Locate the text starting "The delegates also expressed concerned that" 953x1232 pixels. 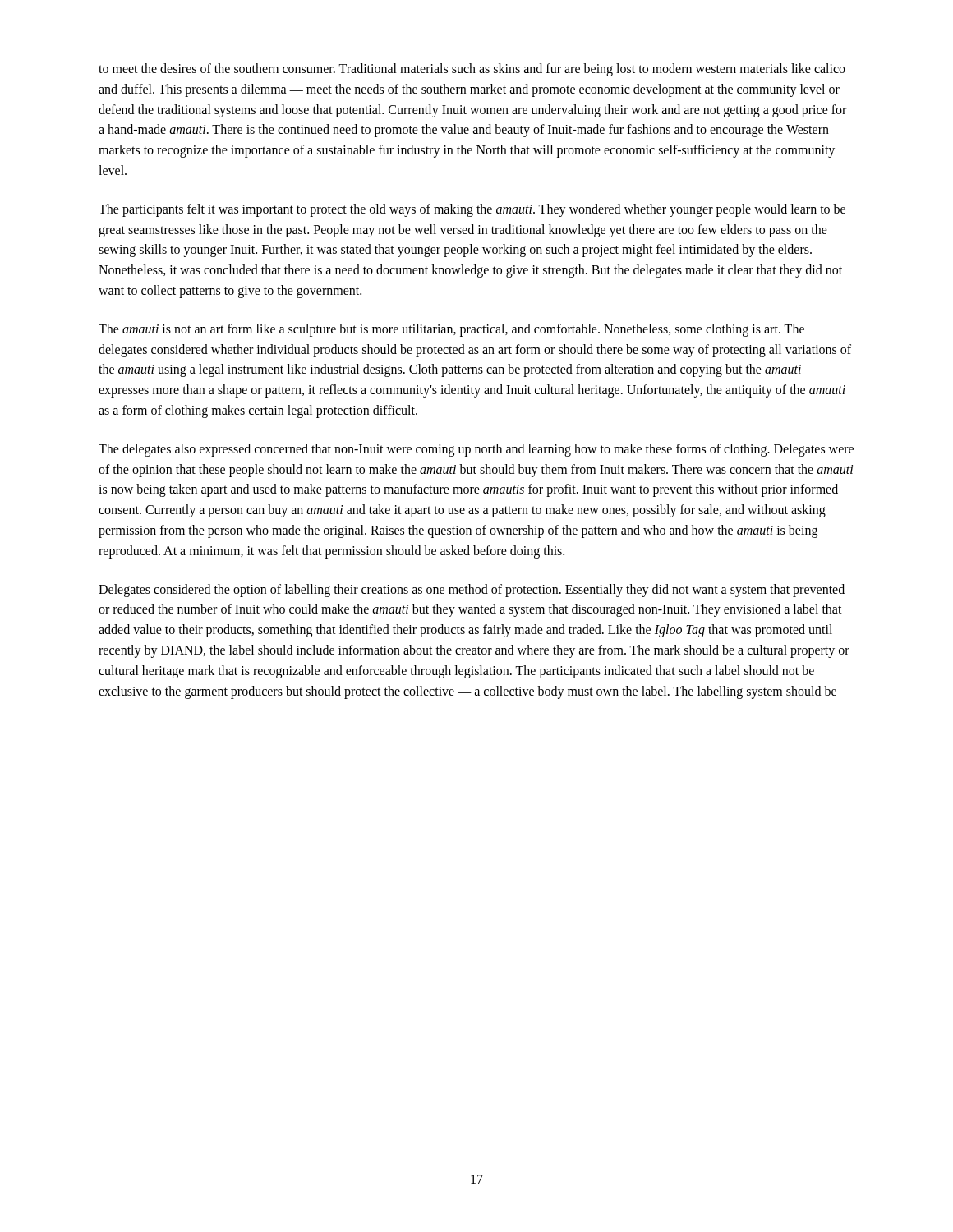click(476, 500)
